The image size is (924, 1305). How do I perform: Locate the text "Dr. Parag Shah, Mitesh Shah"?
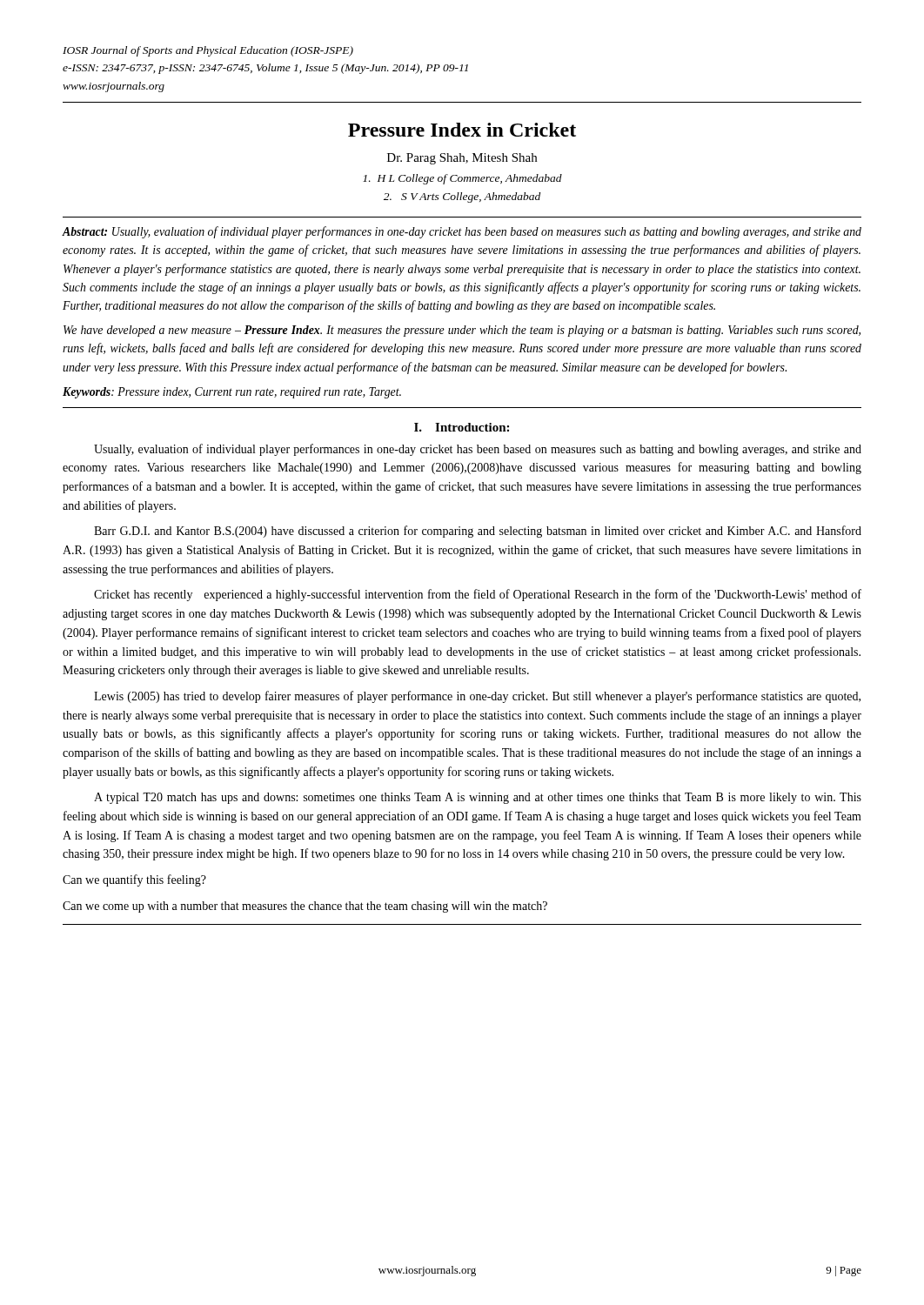462,157
